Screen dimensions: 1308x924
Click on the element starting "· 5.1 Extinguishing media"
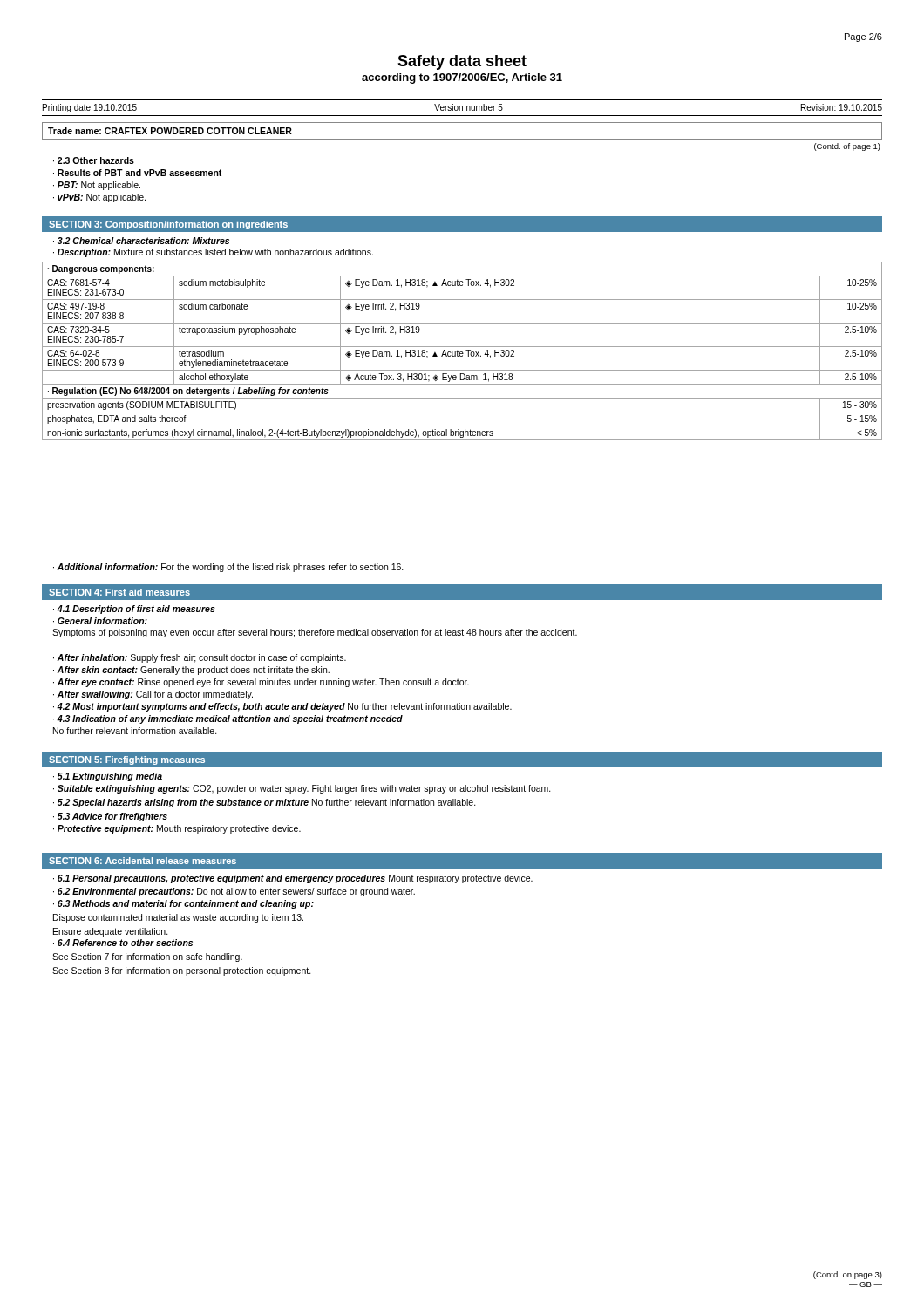click(x=107, y=776)
